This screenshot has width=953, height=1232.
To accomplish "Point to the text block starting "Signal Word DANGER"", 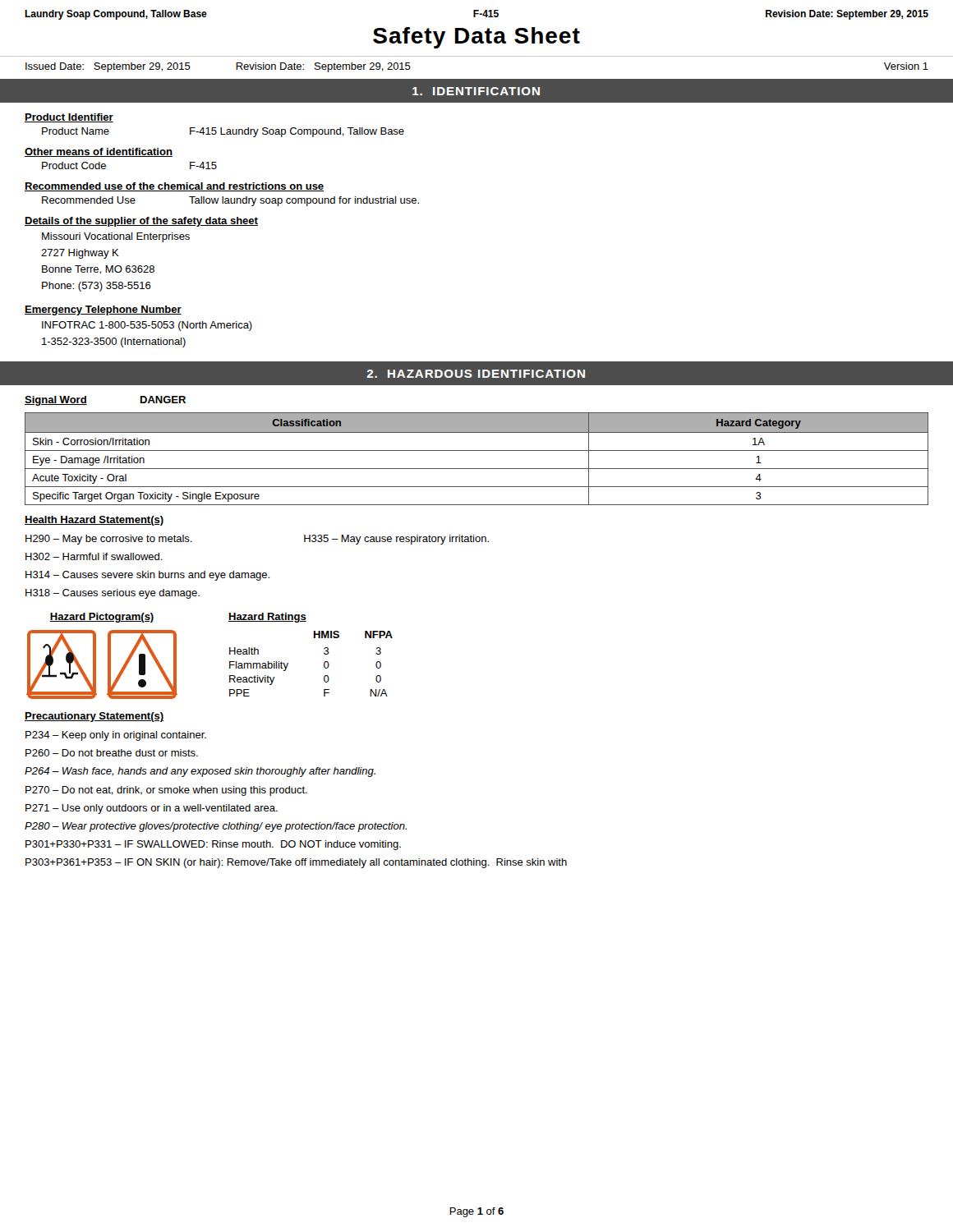I will coord(55,400).
